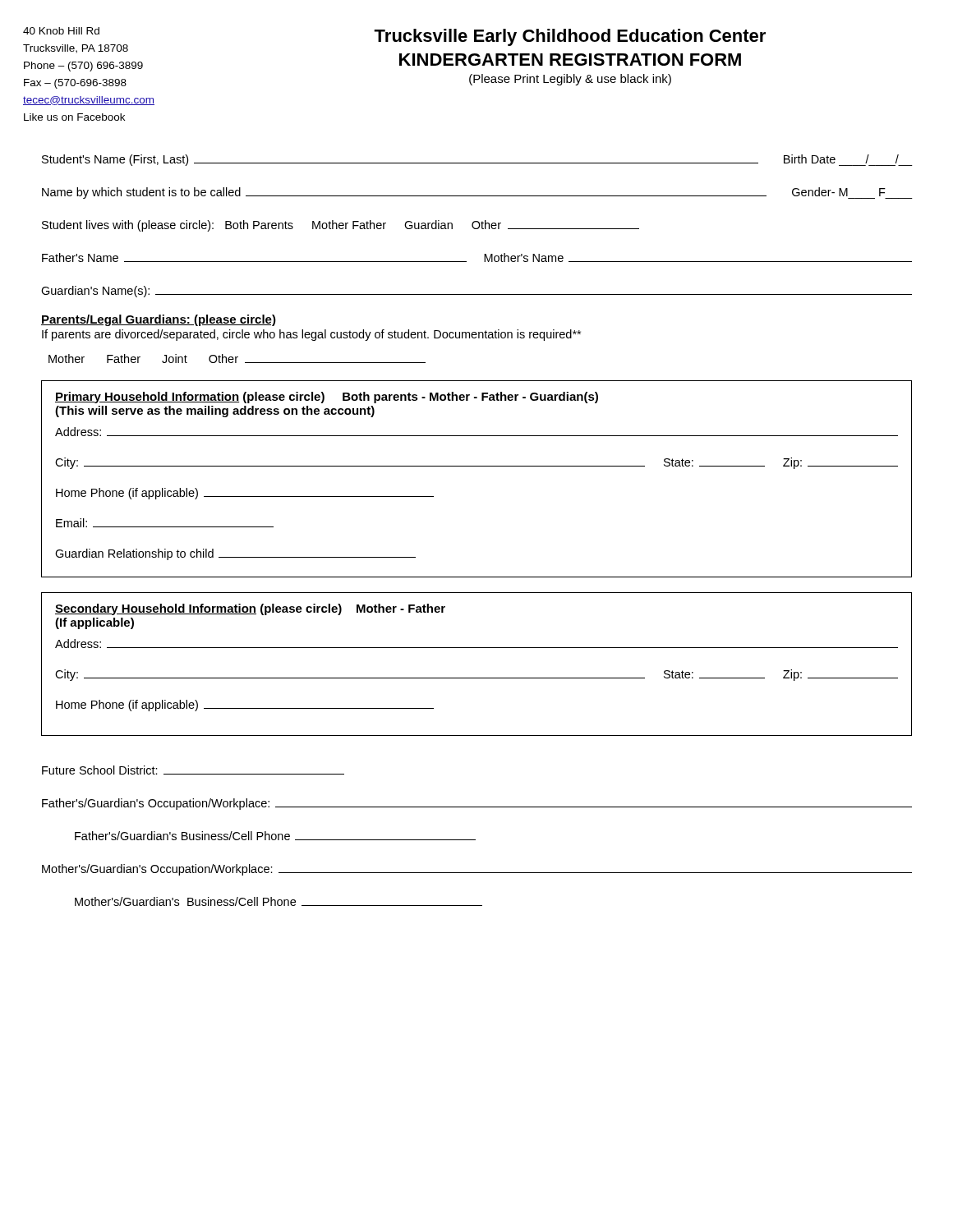Click on the element starting "Name by which student is to"
The image size is (953, 1232).
404,189
